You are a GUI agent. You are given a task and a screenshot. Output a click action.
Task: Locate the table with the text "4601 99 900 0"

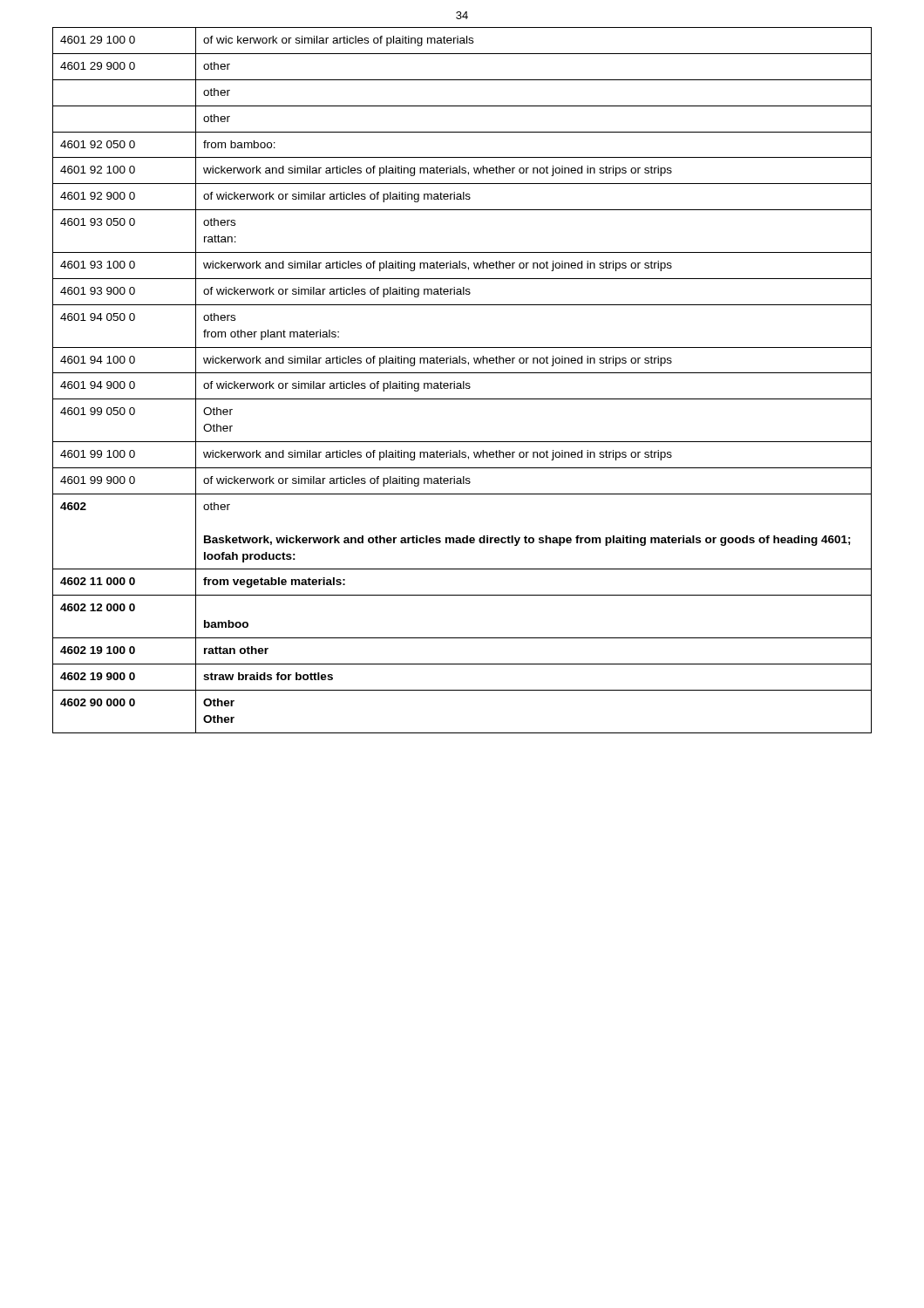pos(462,380)
